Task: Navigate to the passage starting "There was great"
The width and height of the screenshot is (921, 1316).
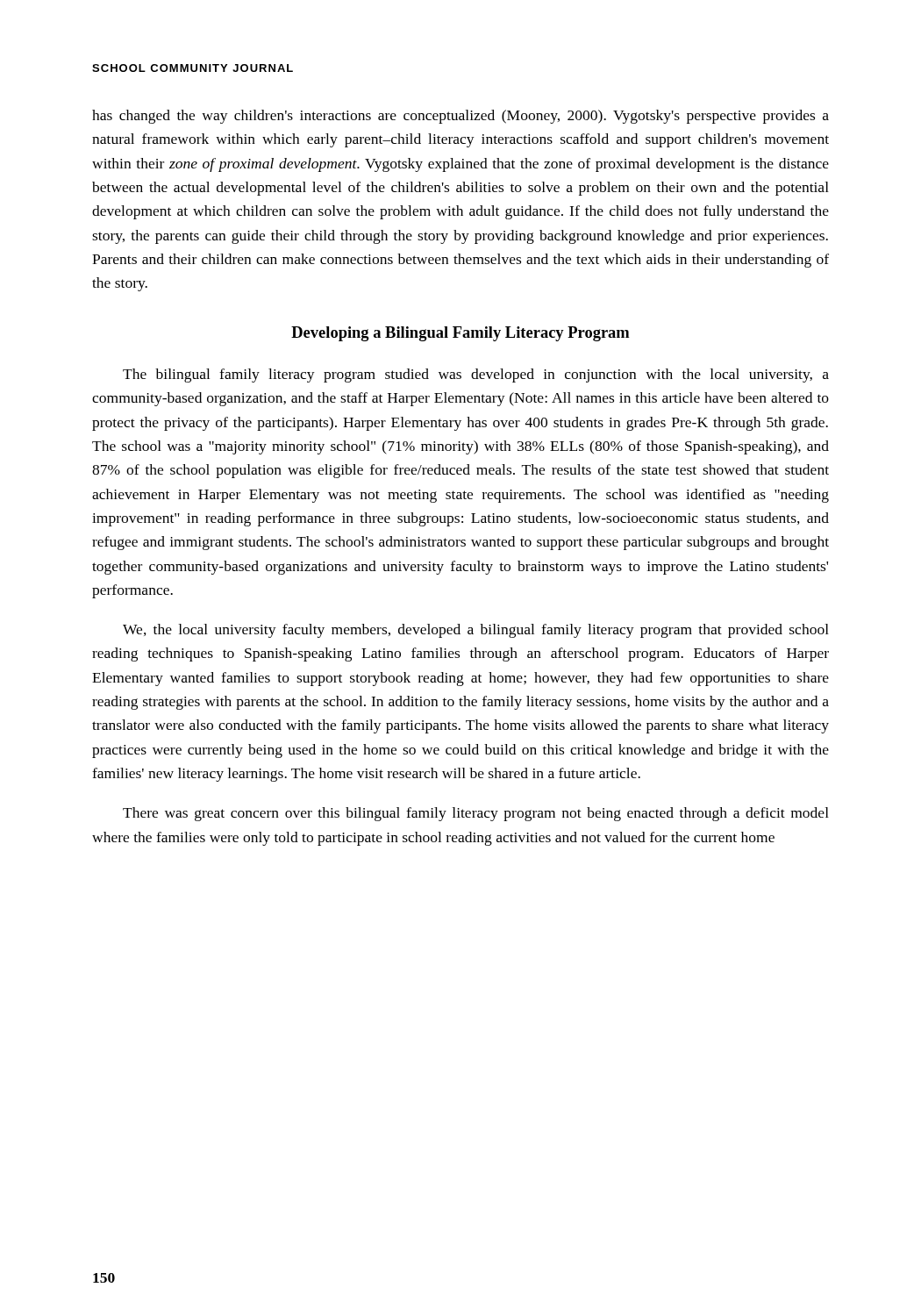Action: pos(460,825)
